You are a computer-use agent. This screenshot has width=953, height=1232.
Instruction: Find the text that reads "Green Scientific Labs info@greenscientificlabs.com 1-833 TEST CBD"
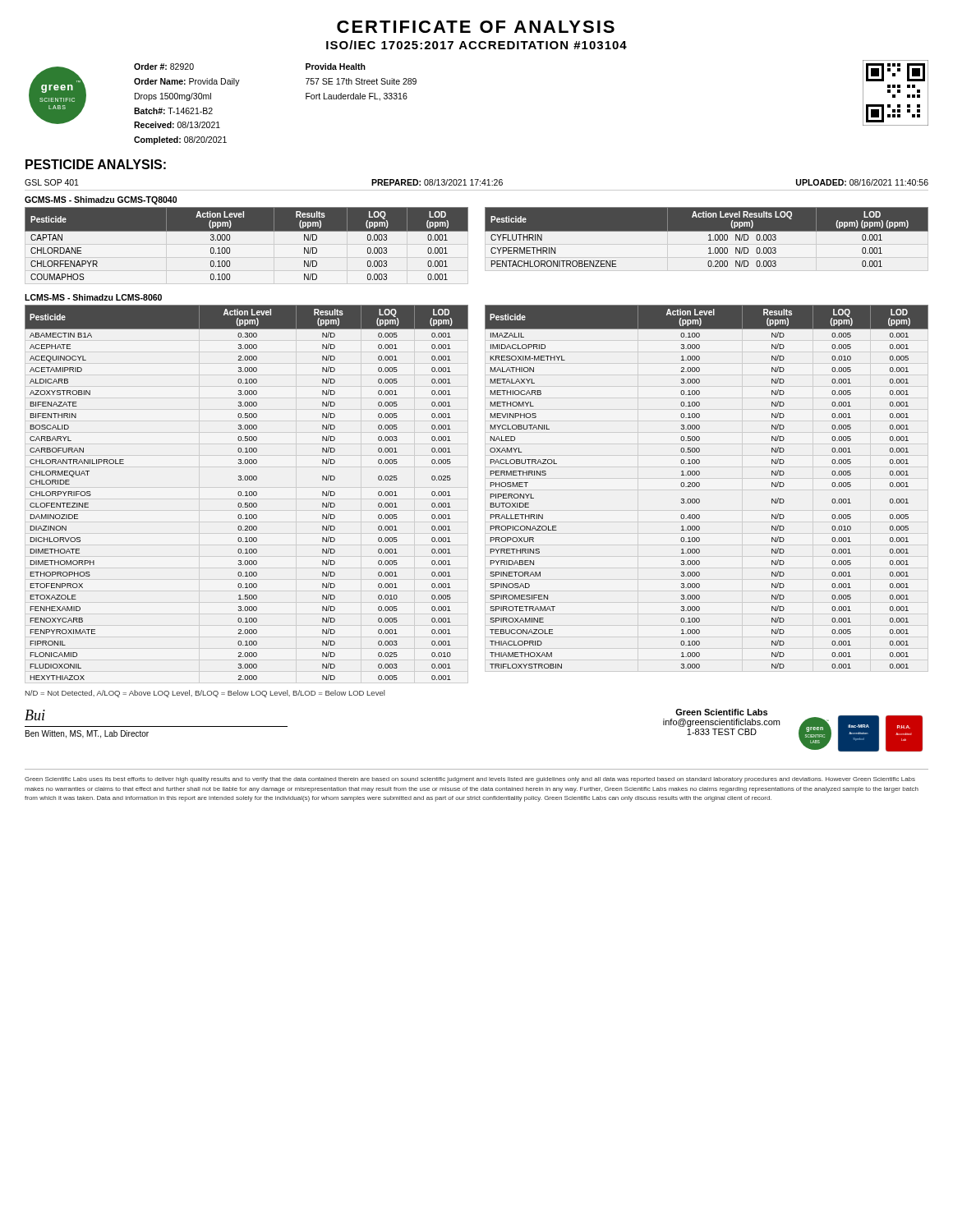coord(722,722)
